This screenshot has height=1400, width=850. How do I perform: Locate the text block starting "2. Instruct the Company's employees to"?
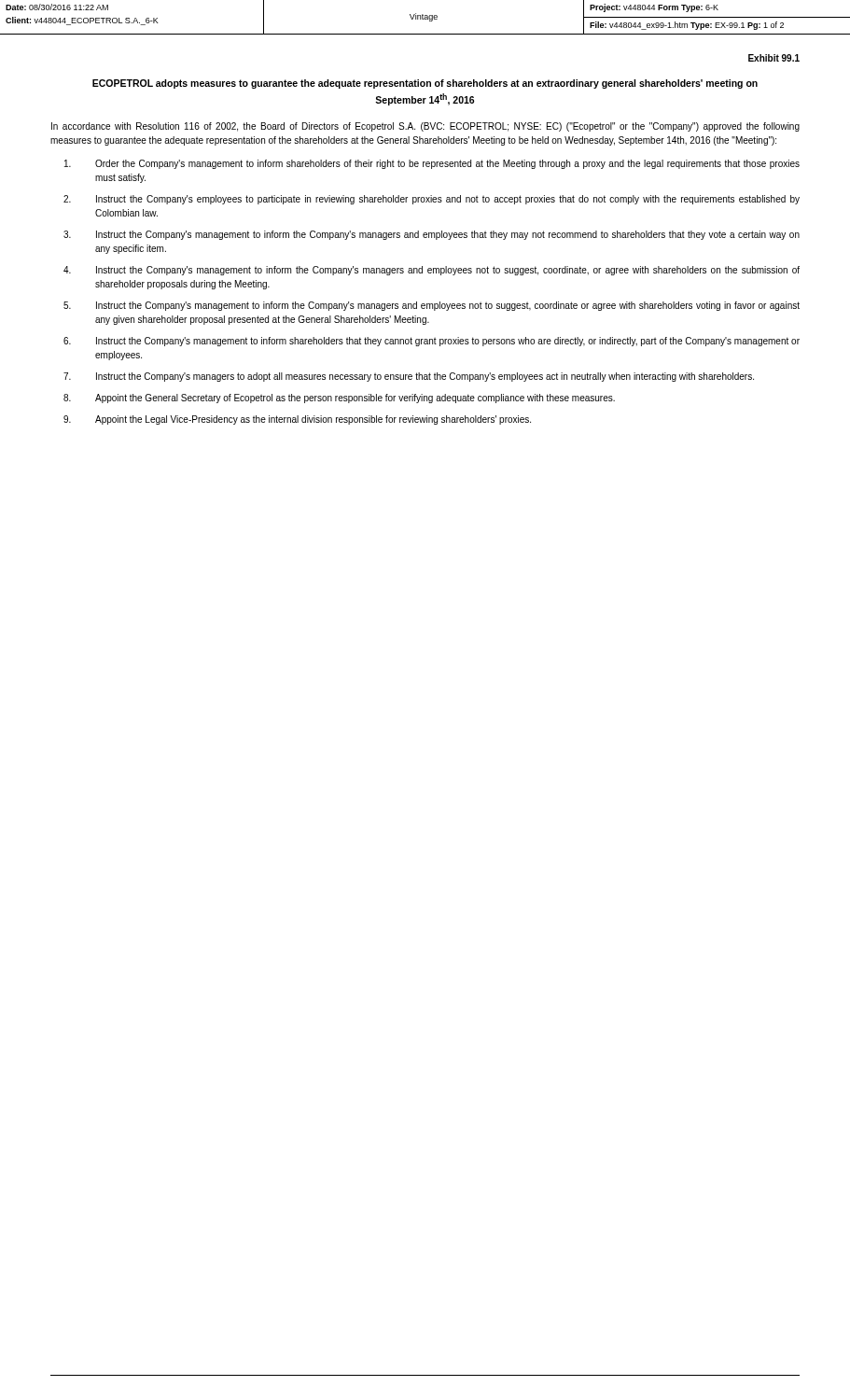click(425, 206)
